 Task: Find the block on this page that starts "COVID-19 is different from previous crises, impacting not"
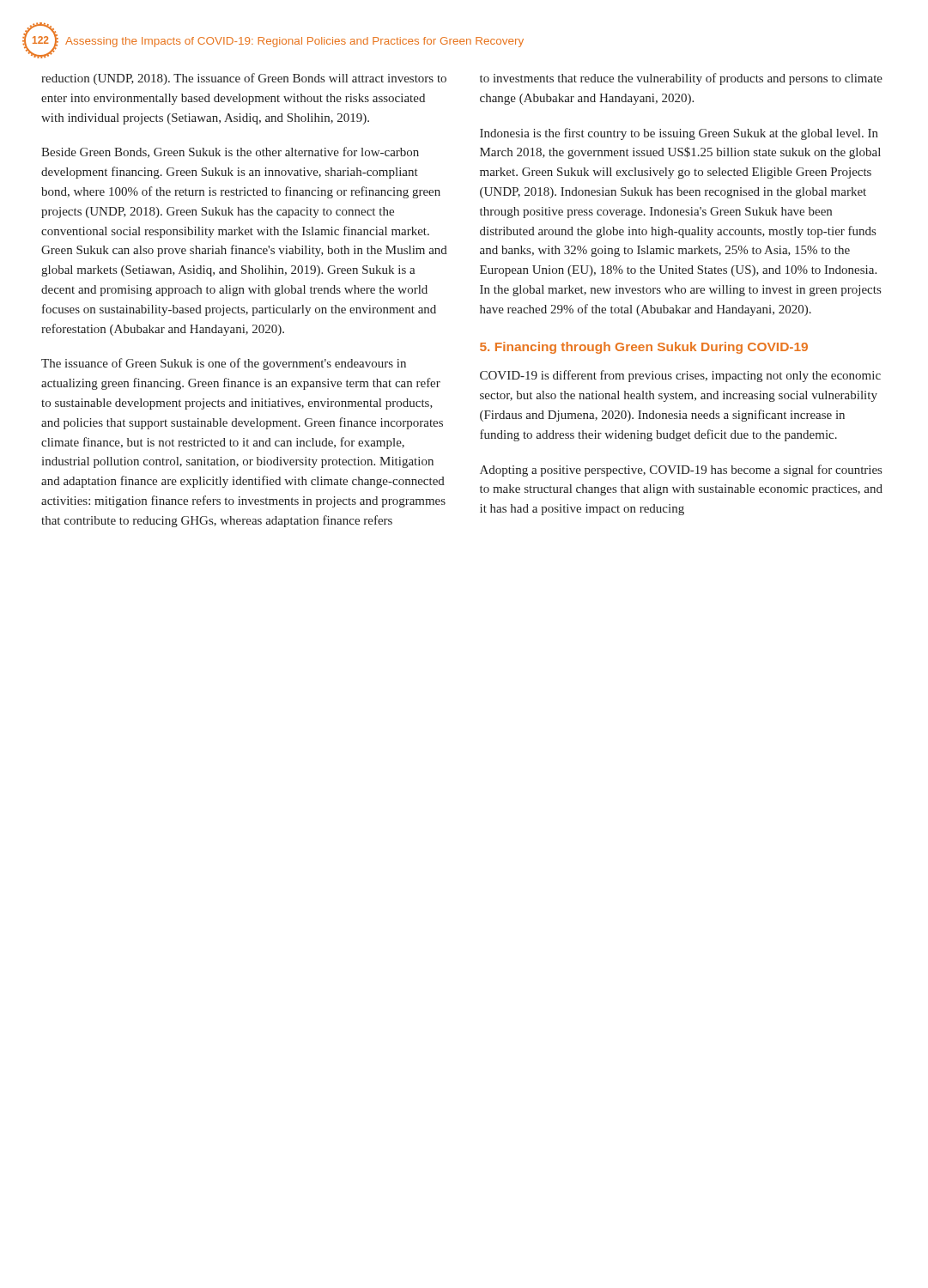click(x=680, y=405)
